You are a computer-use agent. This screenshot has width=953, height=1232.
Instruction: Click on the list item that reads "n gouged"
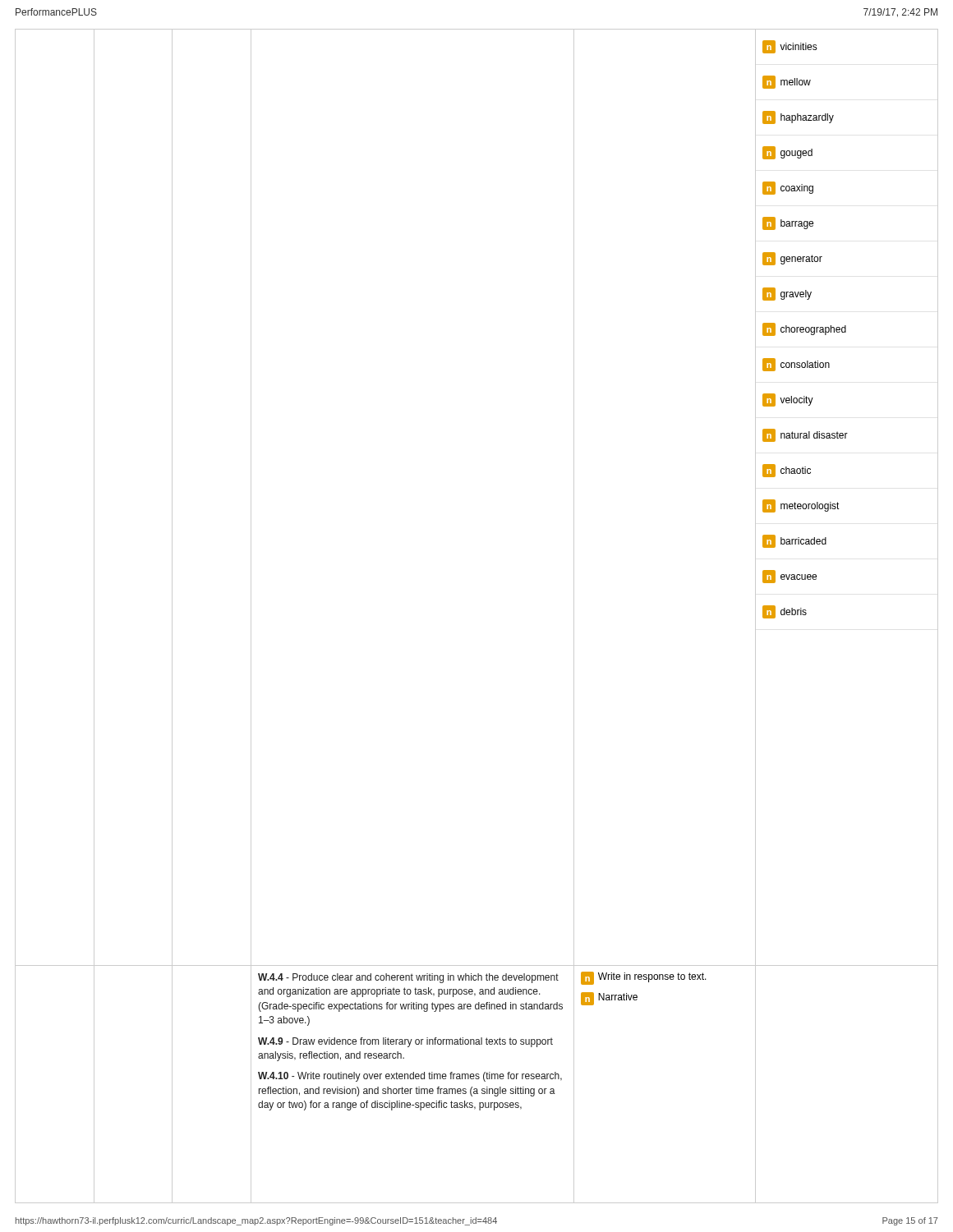788,153
